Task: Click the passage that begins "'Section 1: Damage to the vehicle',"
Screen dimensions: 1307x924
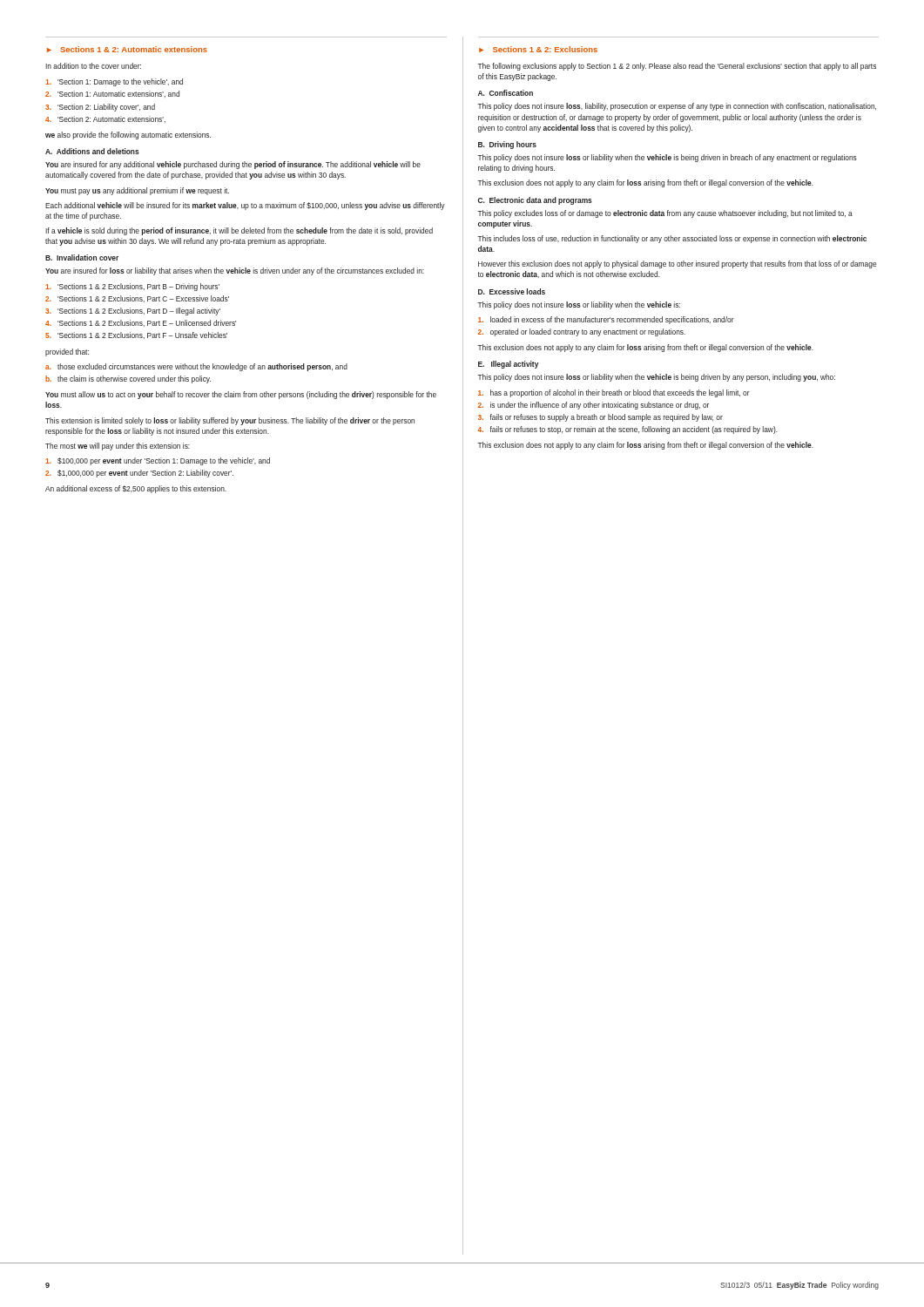Action: point(114,82)
